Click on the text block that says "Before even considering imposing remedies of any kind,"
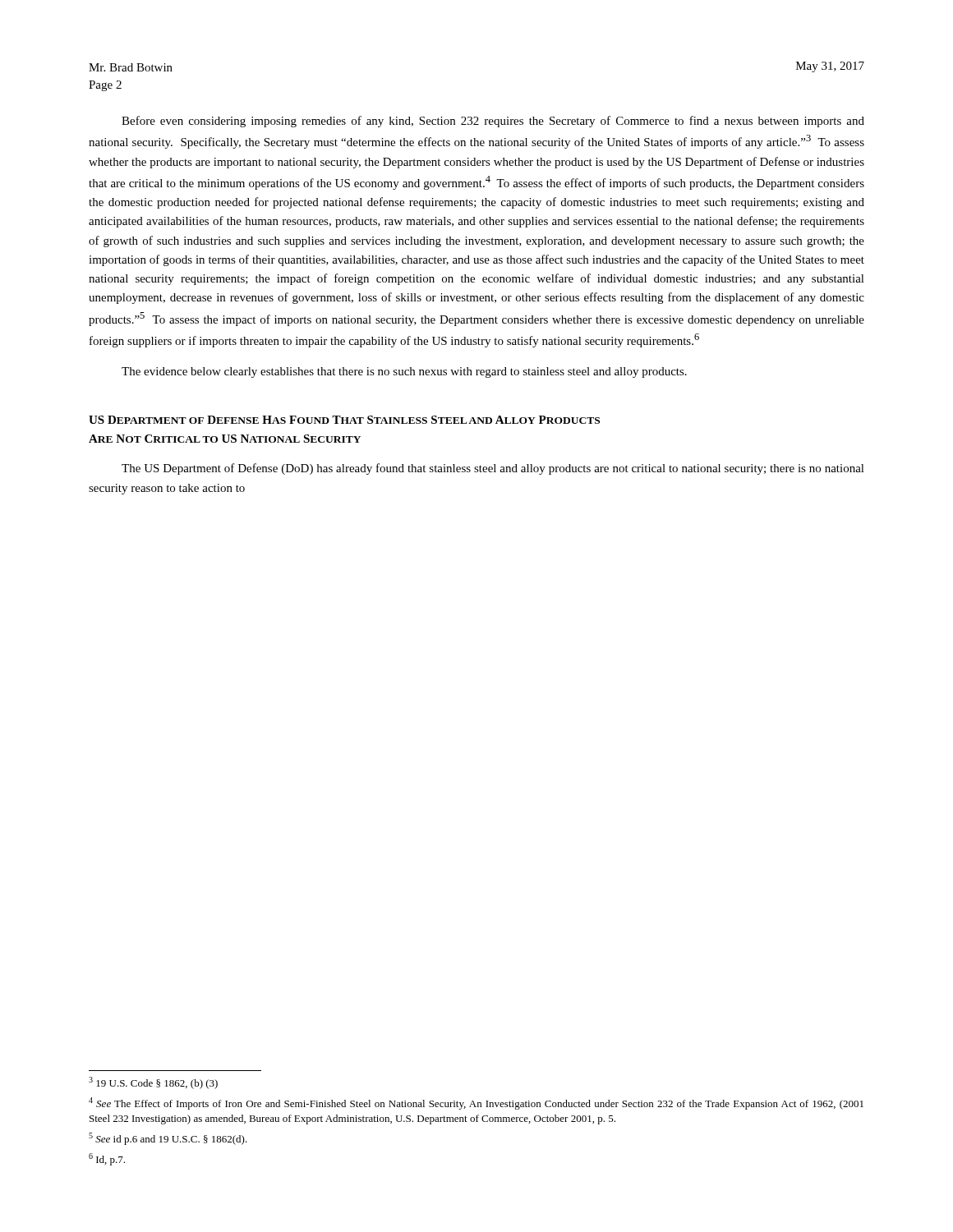Viewport: 953px width, 1232px height. click(x=476, y=231)
